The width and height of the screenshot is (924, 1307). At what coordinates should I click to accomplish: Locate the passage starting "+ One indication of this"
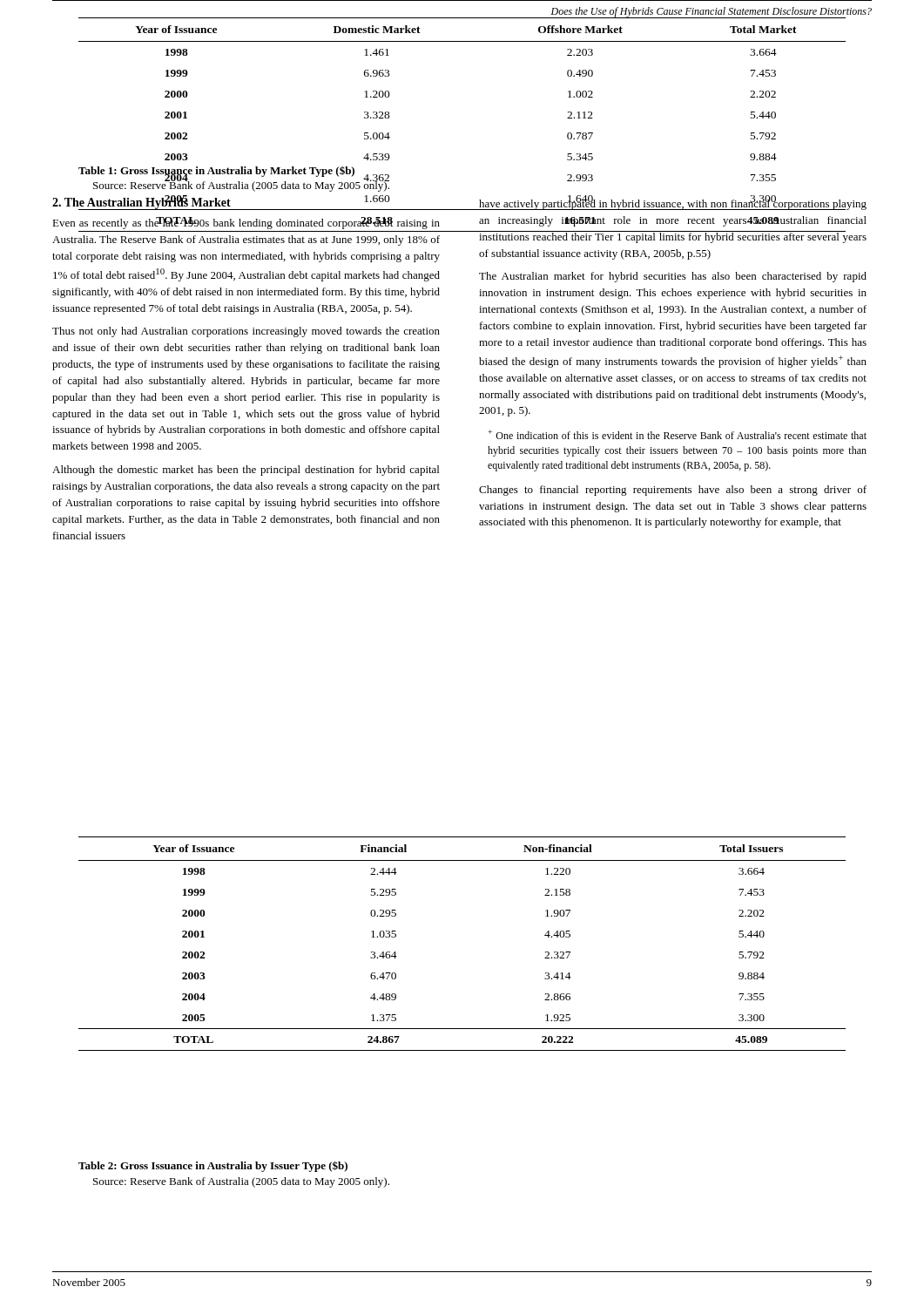point(677,449)
